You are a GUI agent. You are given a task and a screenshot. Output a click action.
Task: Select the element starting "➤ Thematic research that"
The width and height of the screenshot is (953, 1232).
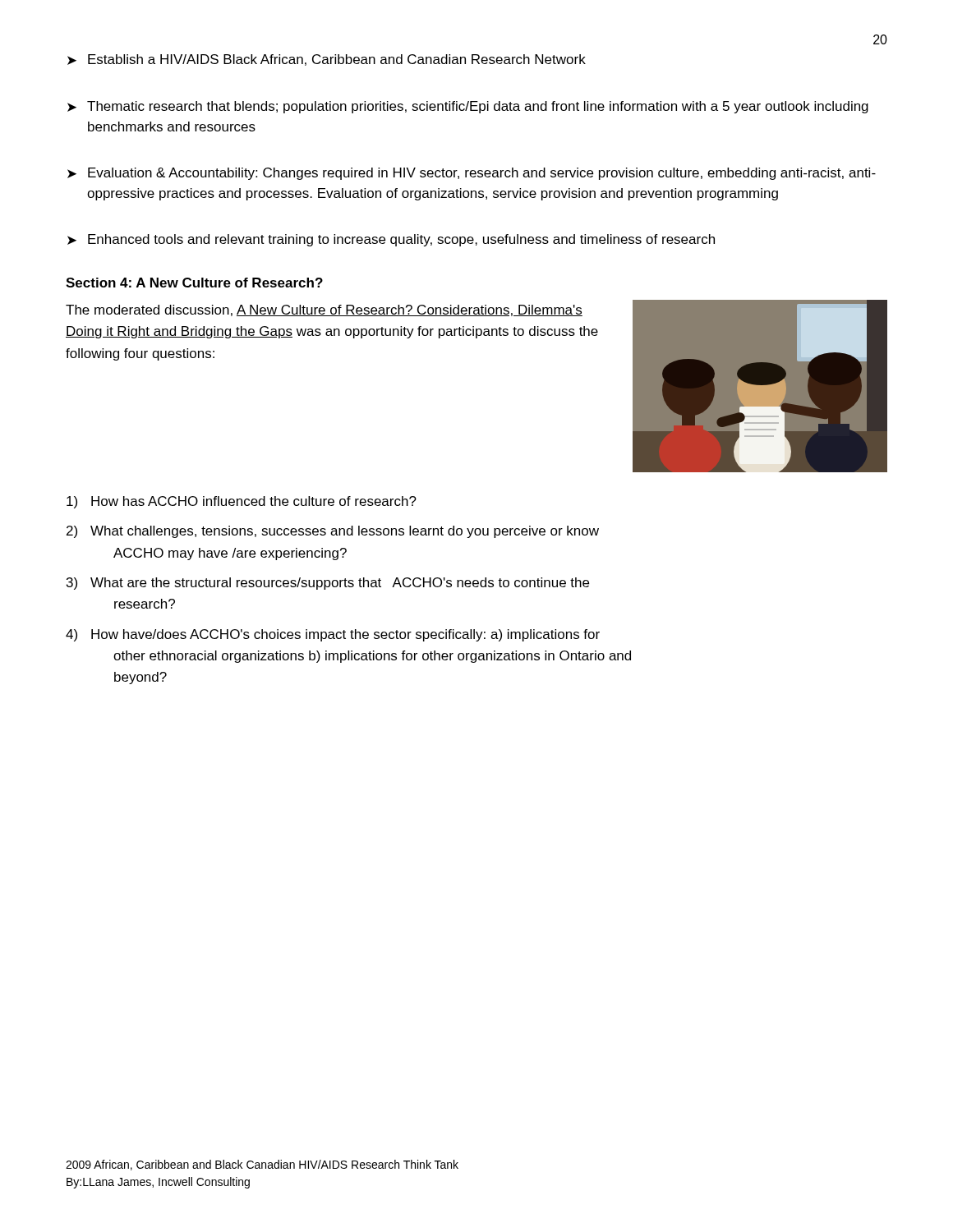pos(476,117)
